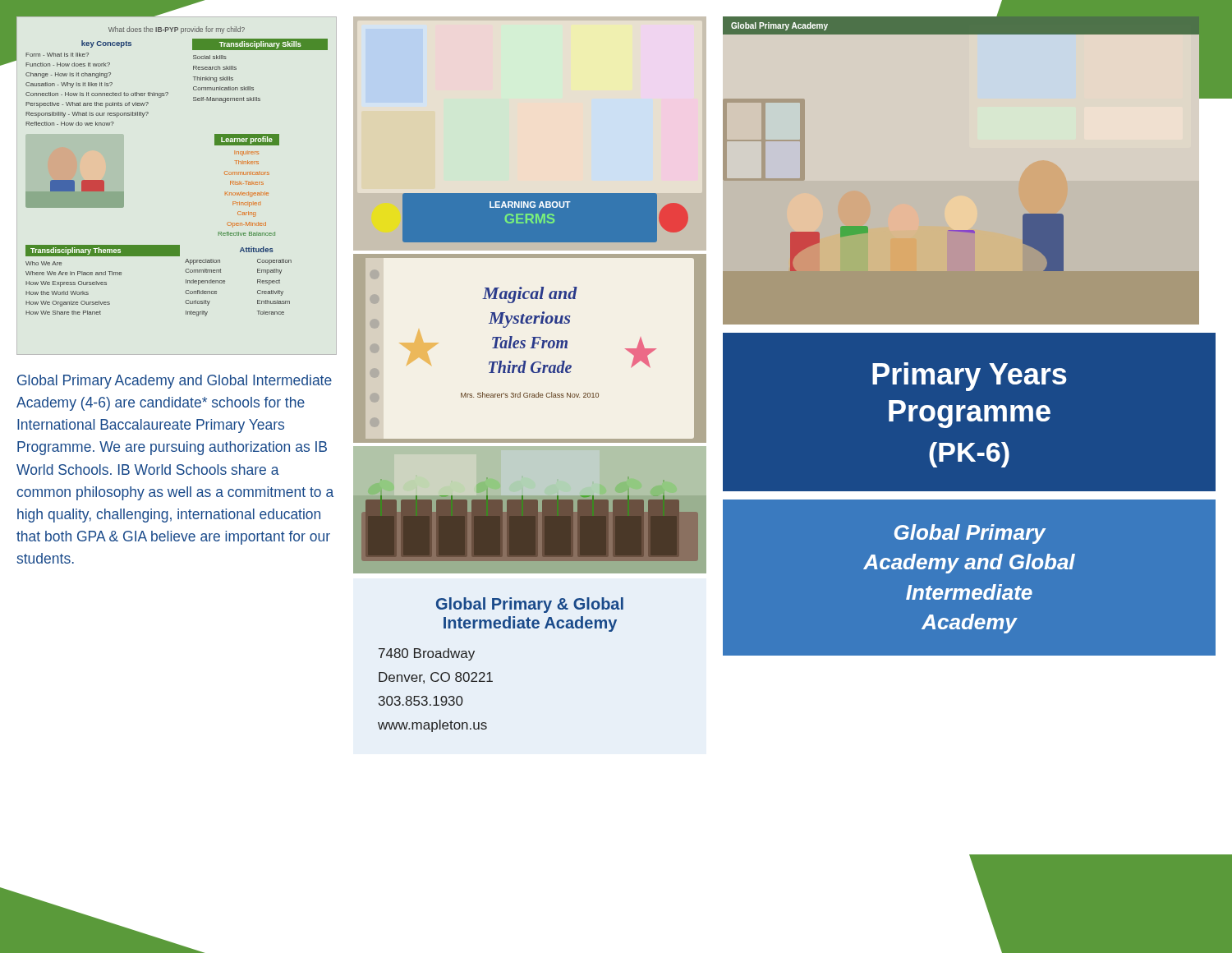Image resolution: width=1232 pixels, height=953 pixels.
Task: Find the block on this page that starts "Global Primary Academy and Global"
Action: (175, 469)
